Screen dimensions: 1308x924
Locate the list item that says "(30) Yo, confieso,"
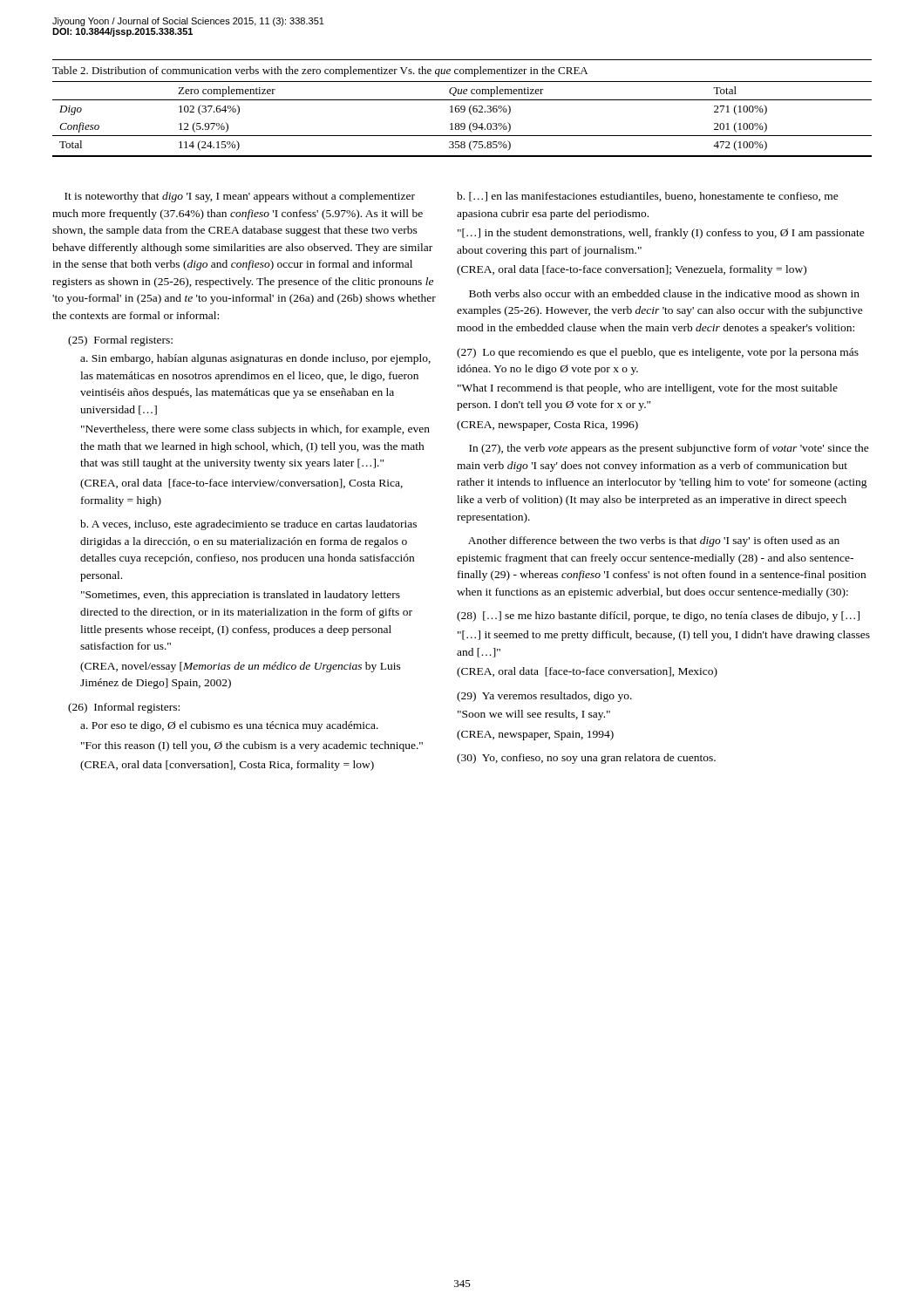(664, 758)
